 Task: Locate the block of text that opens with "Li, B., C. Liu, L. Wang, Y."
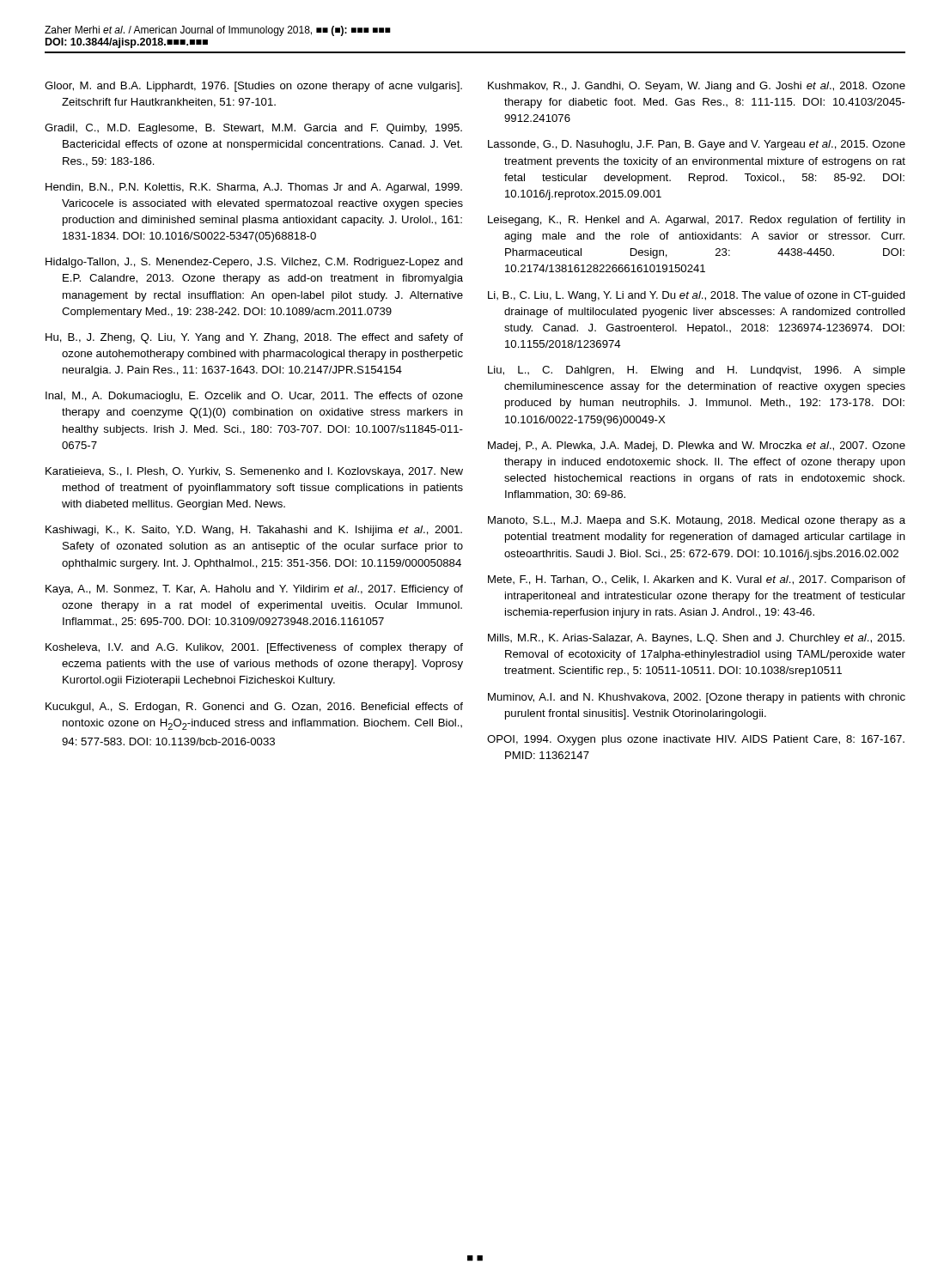click(696, 319)
